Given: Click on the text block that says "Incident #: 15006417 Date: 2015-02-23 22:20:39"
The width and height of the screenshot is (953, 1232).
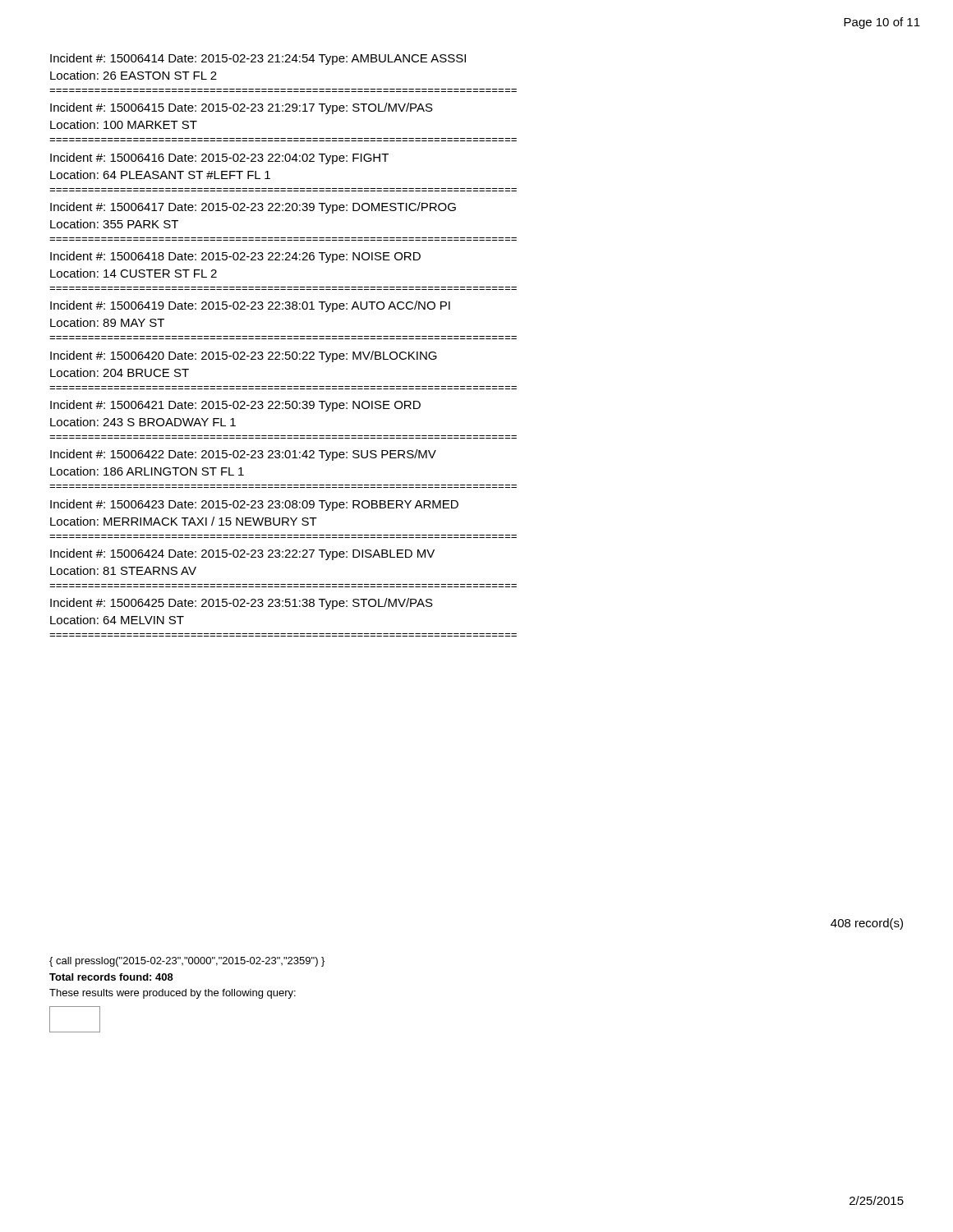Looking at the screenshot, I should [x=253, y=208].
